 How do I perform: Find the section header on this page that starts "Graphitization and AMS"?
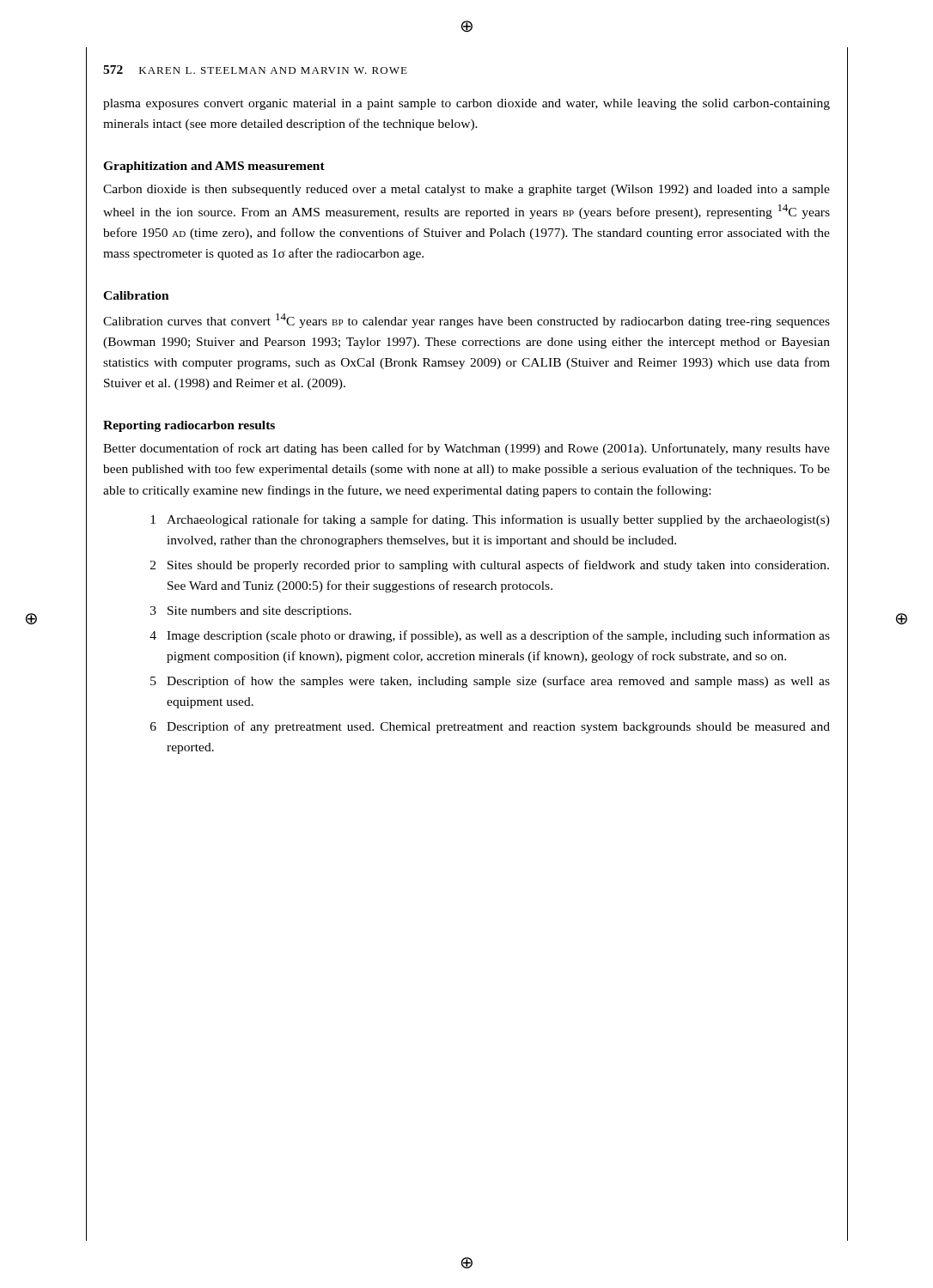[214, 165]
